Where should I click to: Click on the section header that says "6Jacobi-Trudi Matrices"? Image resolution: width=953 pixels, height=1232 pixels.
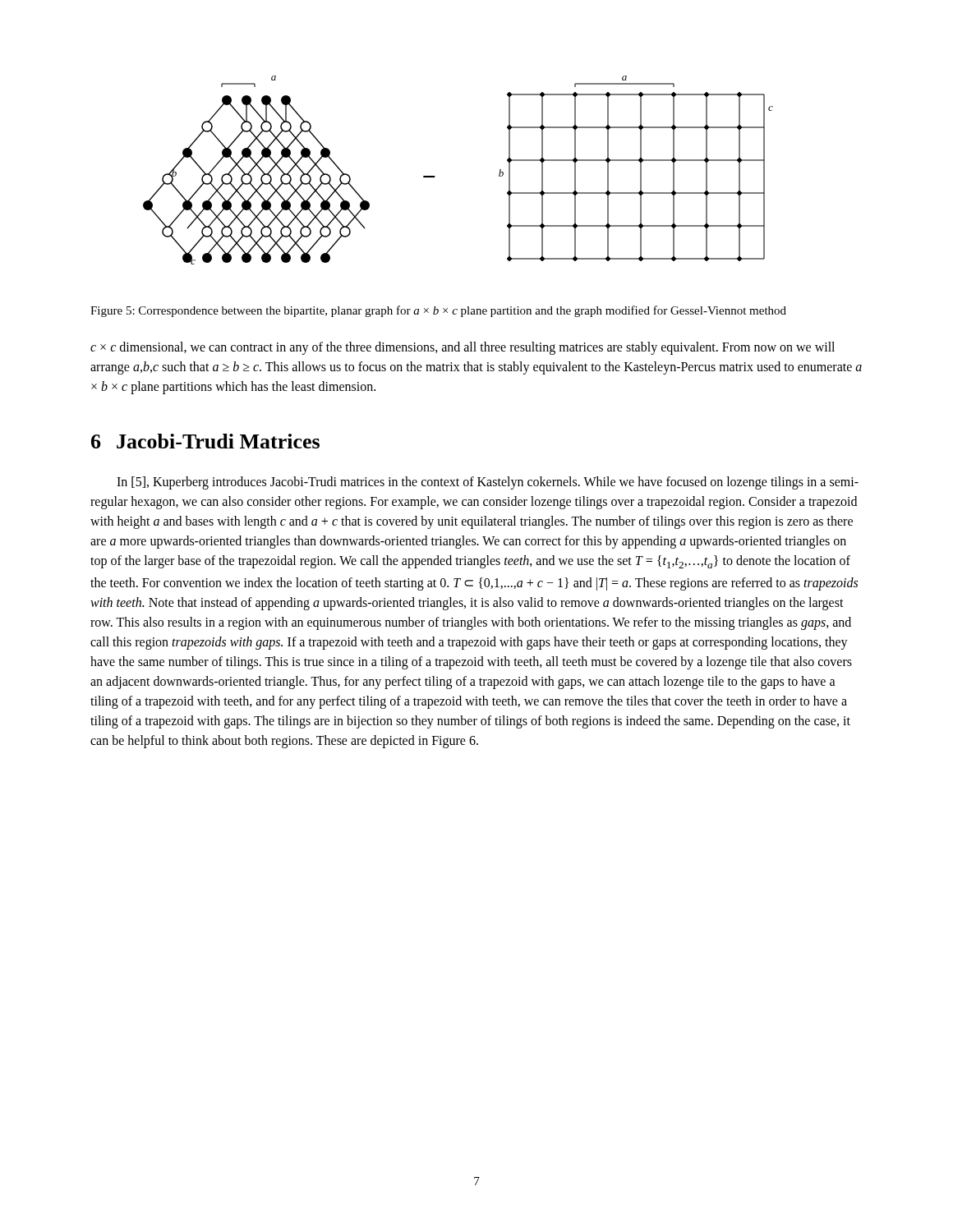click(205, 441)
